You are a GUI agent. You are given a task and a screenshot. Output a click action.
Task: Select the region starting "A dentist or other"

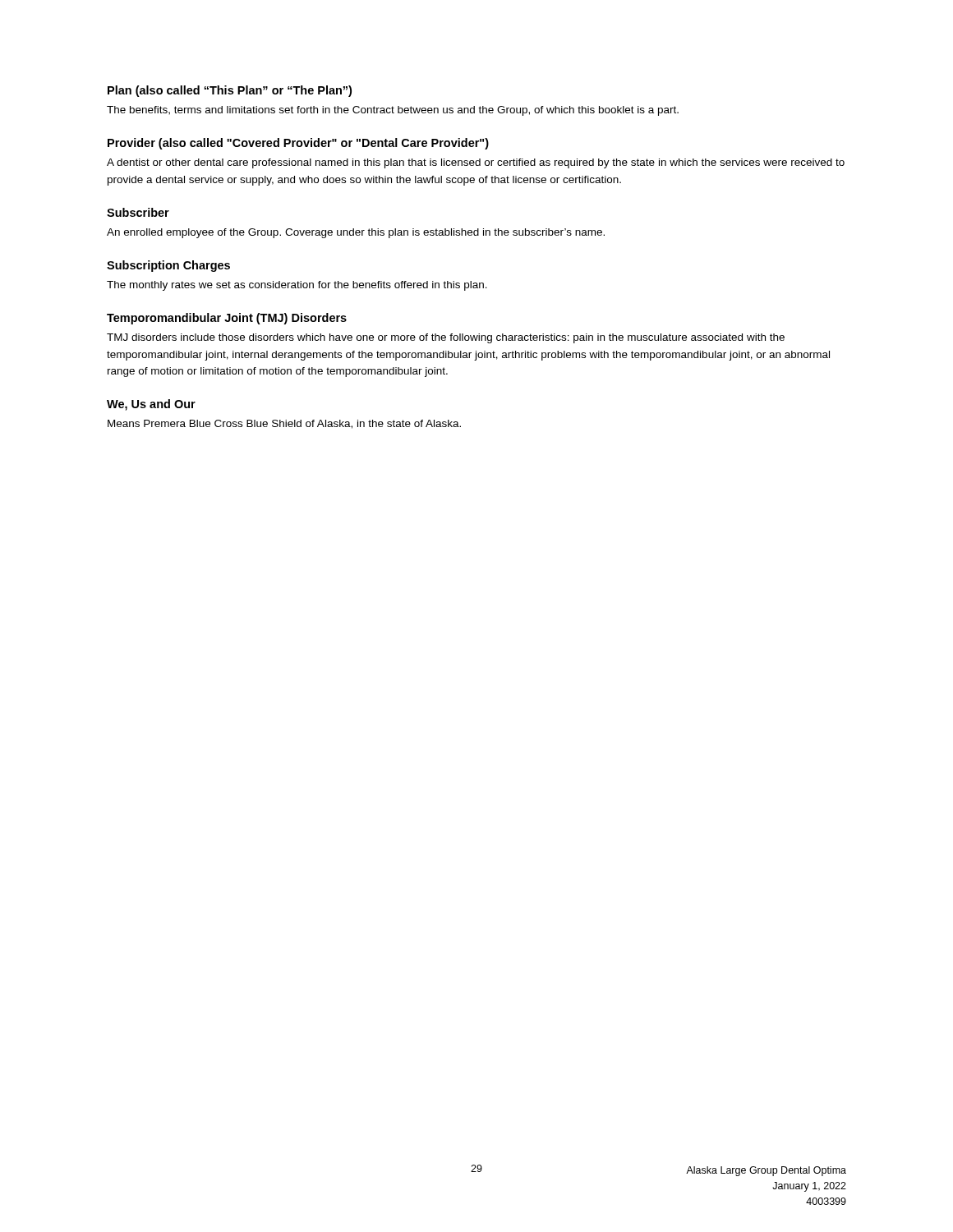tap(476, 171)
